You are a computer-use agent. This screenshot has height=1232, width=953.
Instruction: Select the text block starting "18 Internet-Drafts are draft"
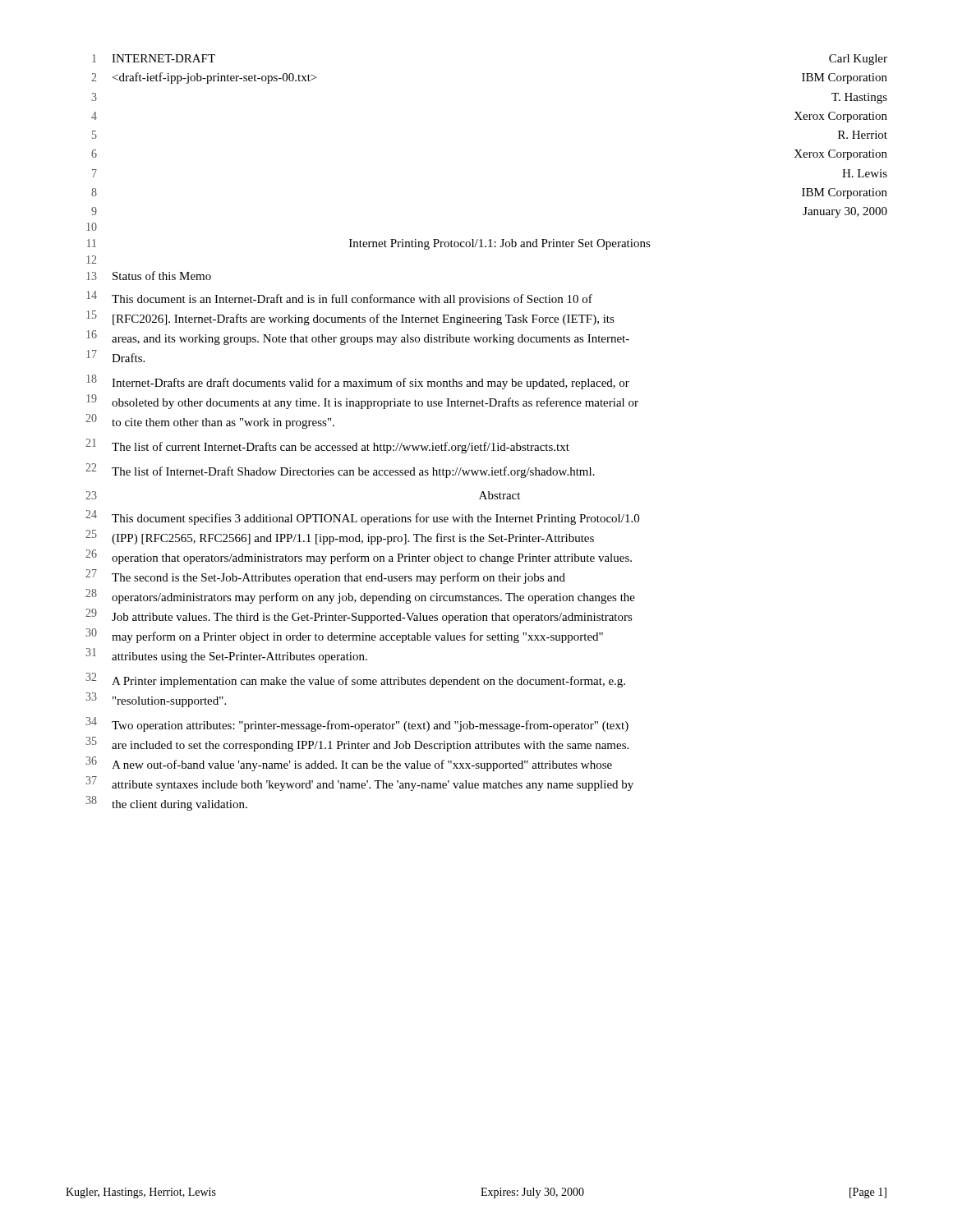click(476, 402)
